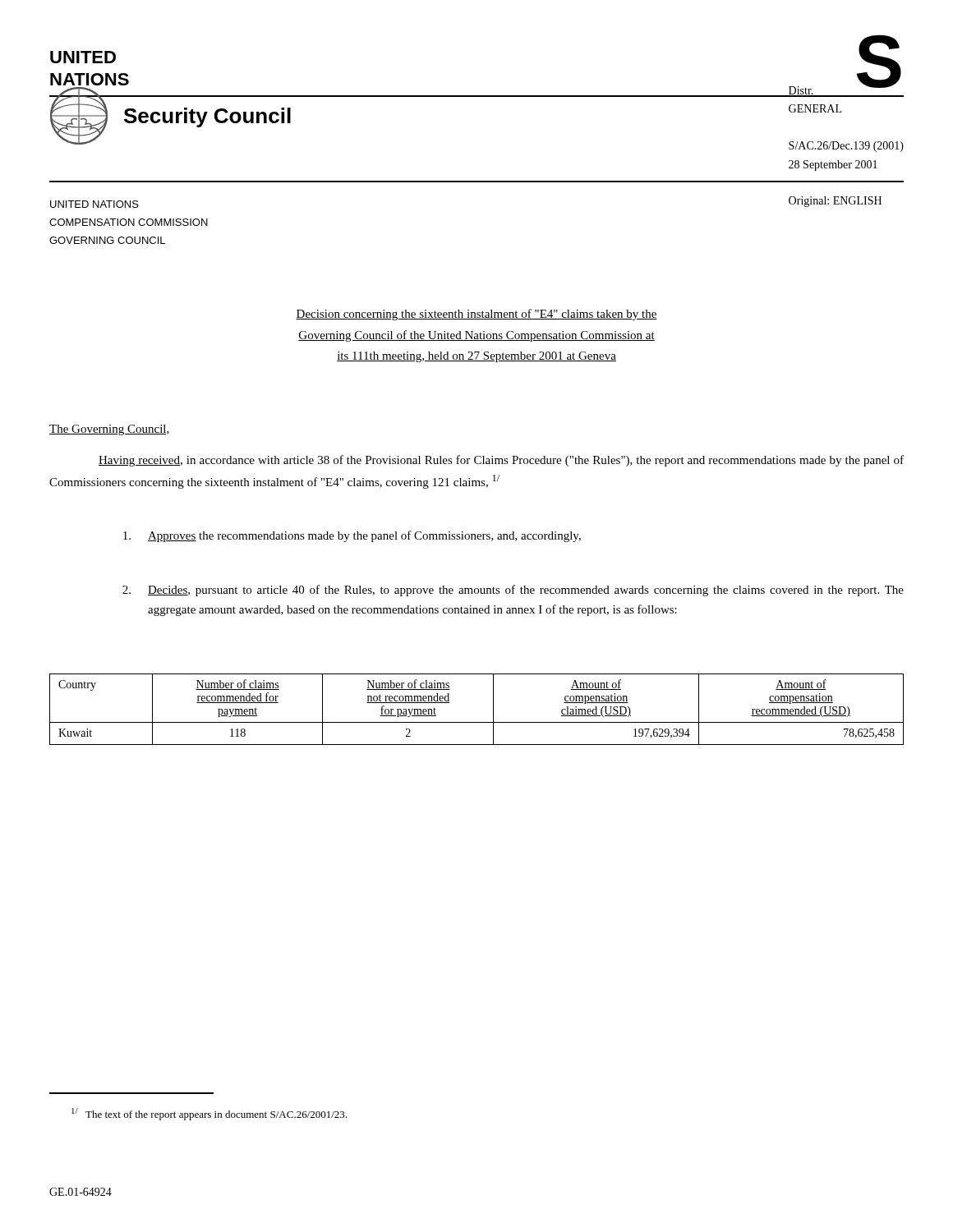Locate the block starting "The Governing Council,"
Screen dimensions: 1232x953
pos(109,429)
